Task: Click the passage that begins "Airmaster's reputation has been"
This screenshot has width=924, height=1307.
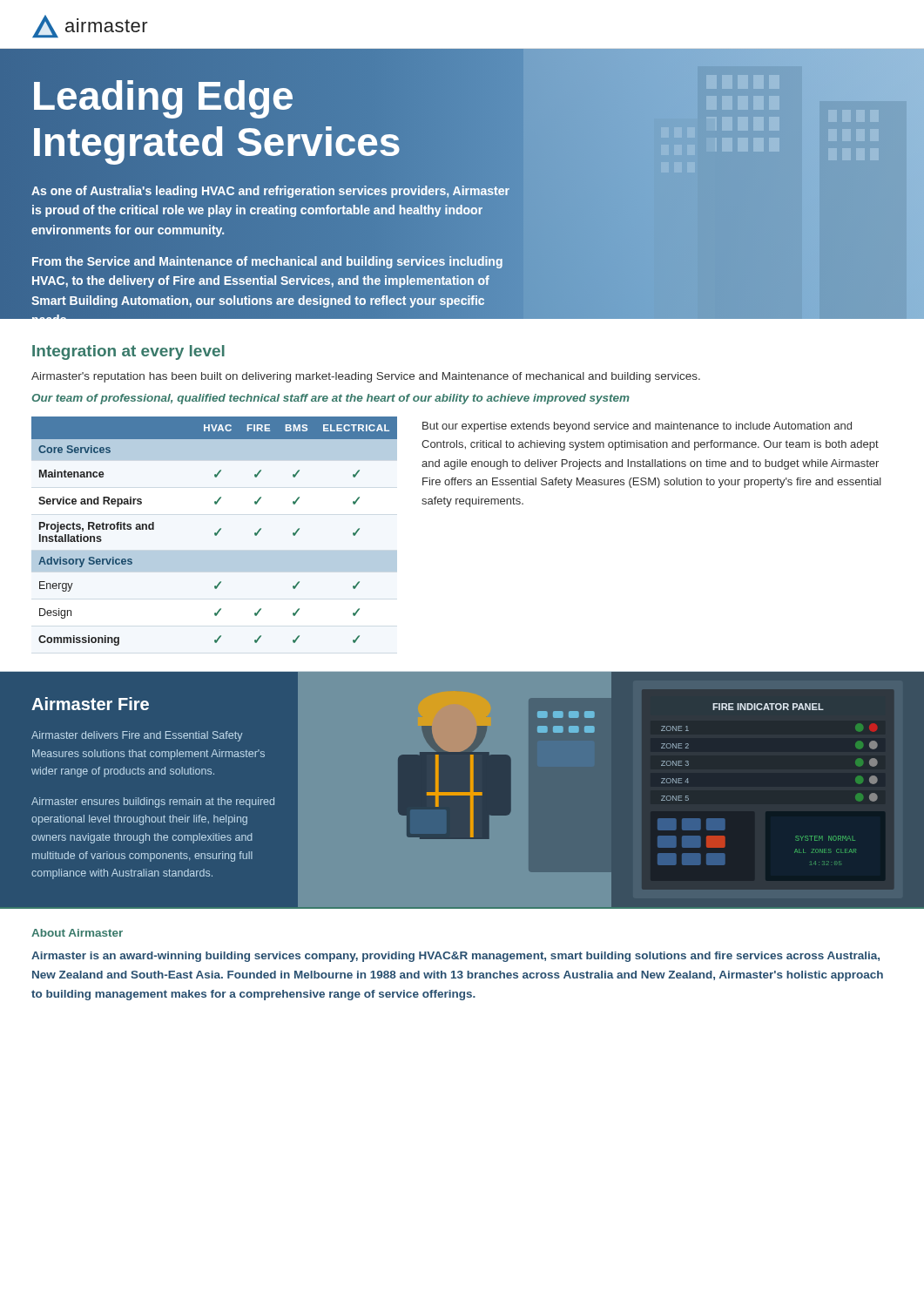Action: click(366, 376)
